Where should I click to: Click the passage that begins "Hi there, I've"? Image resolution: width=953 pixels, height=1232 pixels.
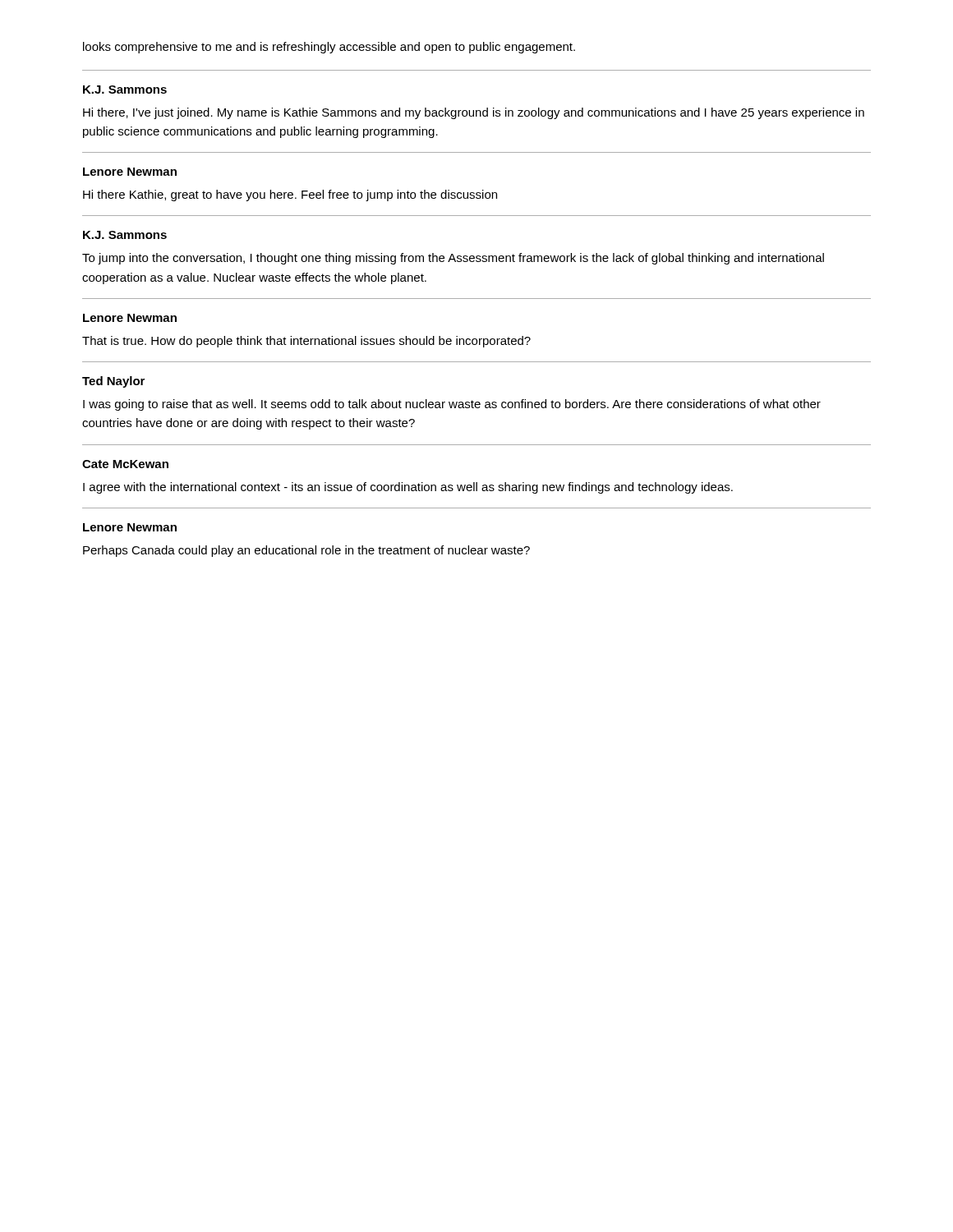pyautogui.click(x=473, y=121)
